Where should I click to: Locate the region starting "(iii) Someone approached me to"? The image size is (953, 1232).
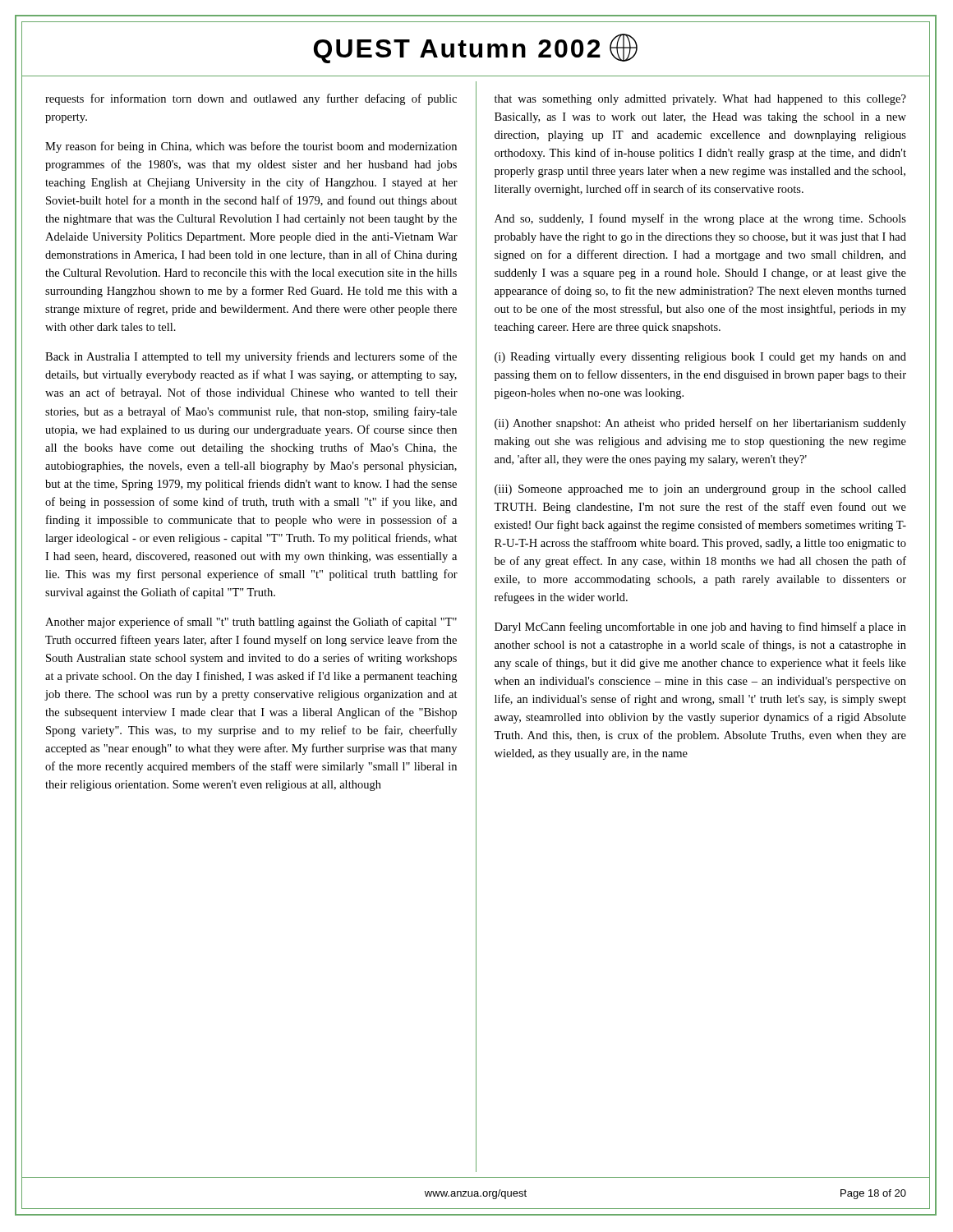coord(700,543)
